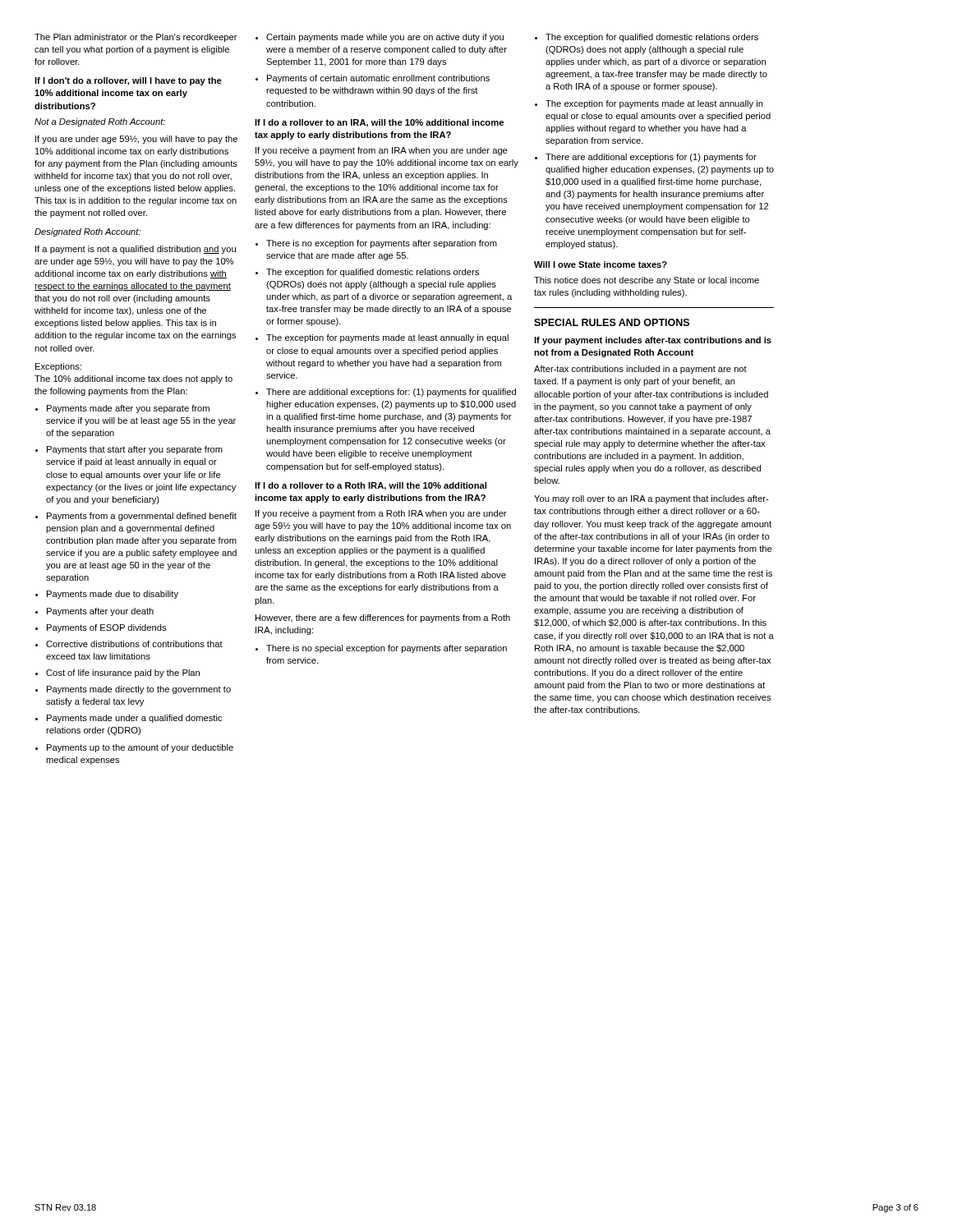Screen dimensions: 1232x953
Task: Locate the section header with the text "If I do a rollover to an IRA,"
Action: coord(379,128)
